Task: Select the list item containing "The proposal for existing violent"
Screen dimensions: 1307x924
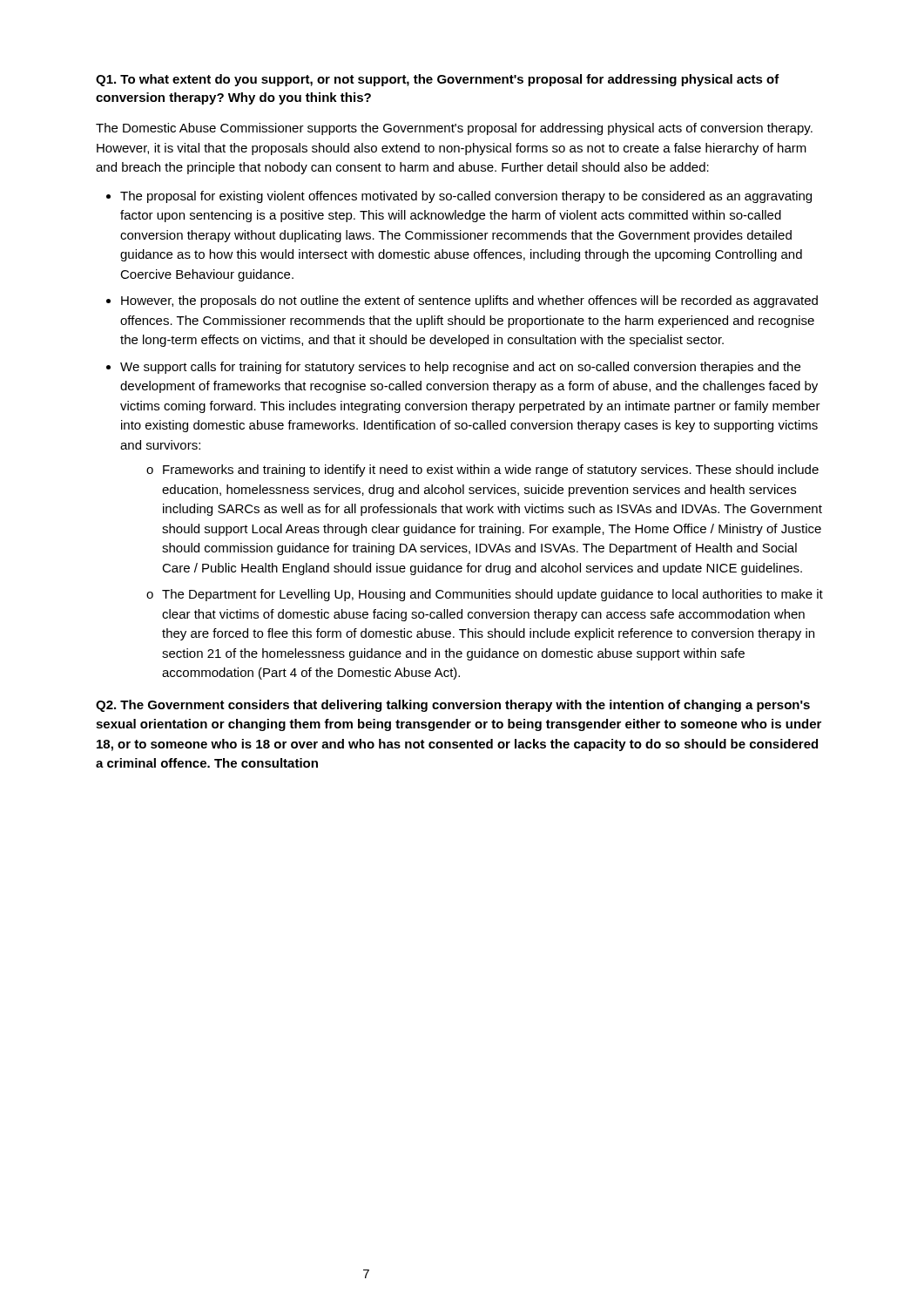Action: (x=466, y=234)
